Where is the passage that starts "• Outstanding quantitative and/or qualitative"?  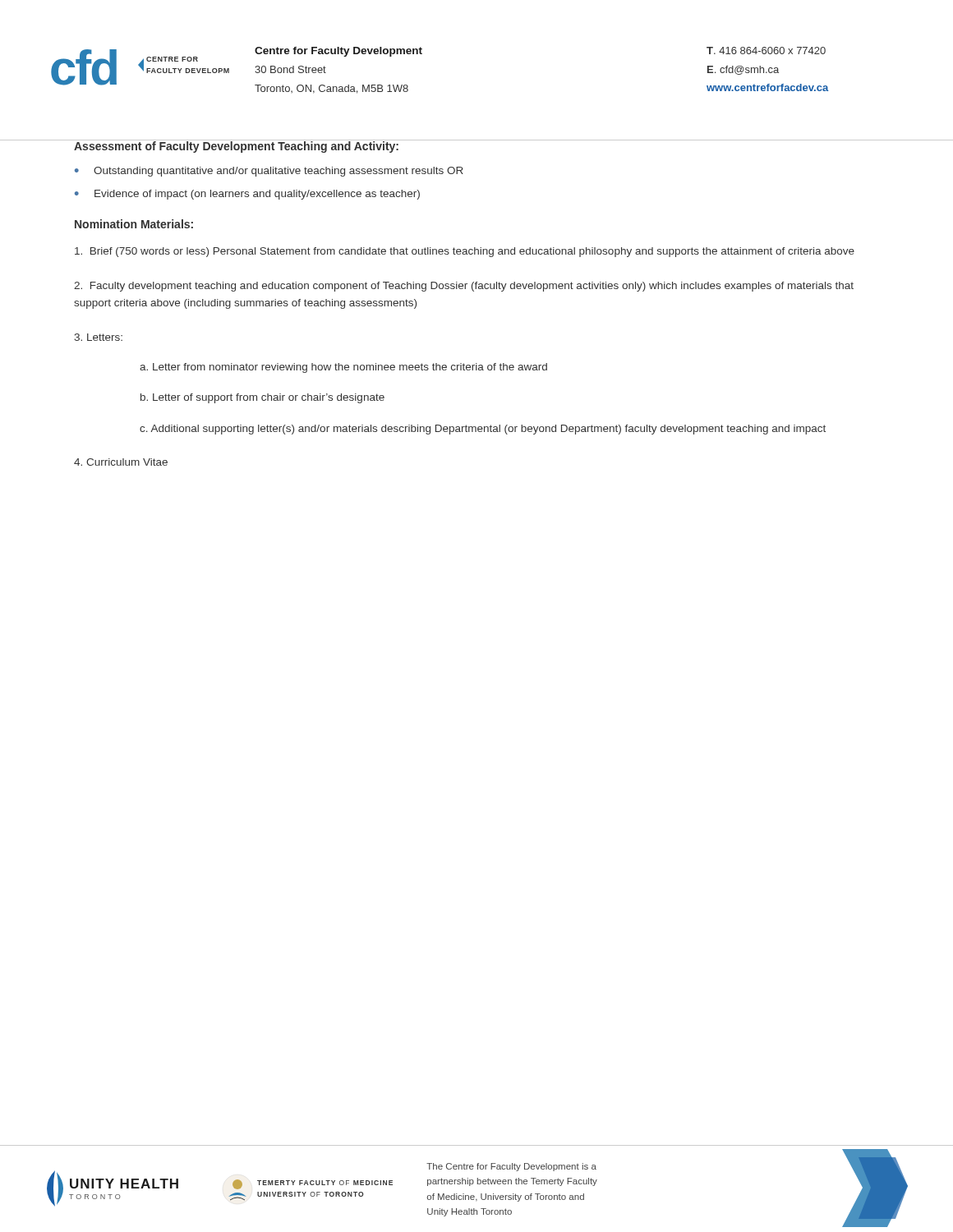(x=269, y=171)
